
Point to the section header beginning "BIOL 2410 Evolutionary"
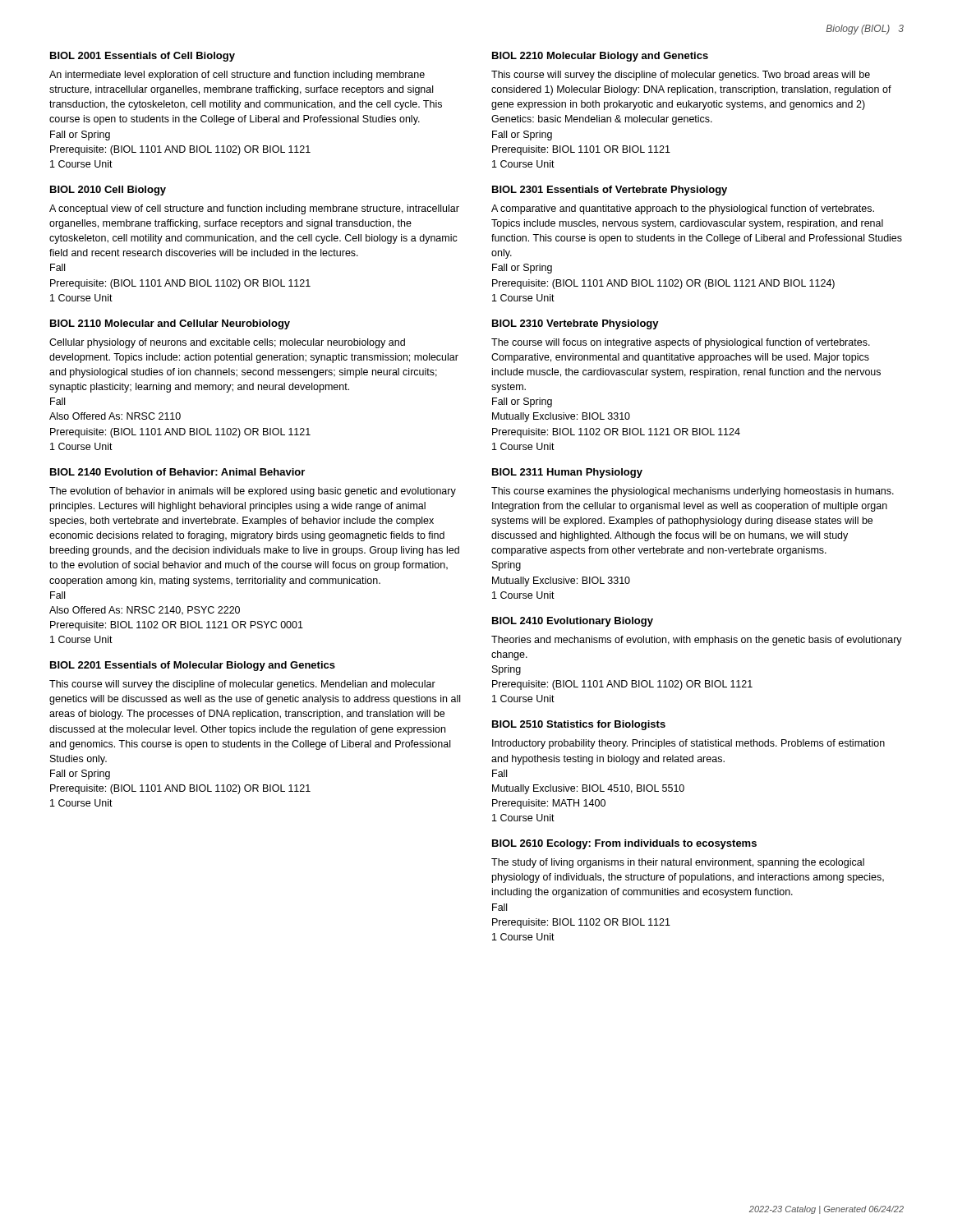click(573, 622)
